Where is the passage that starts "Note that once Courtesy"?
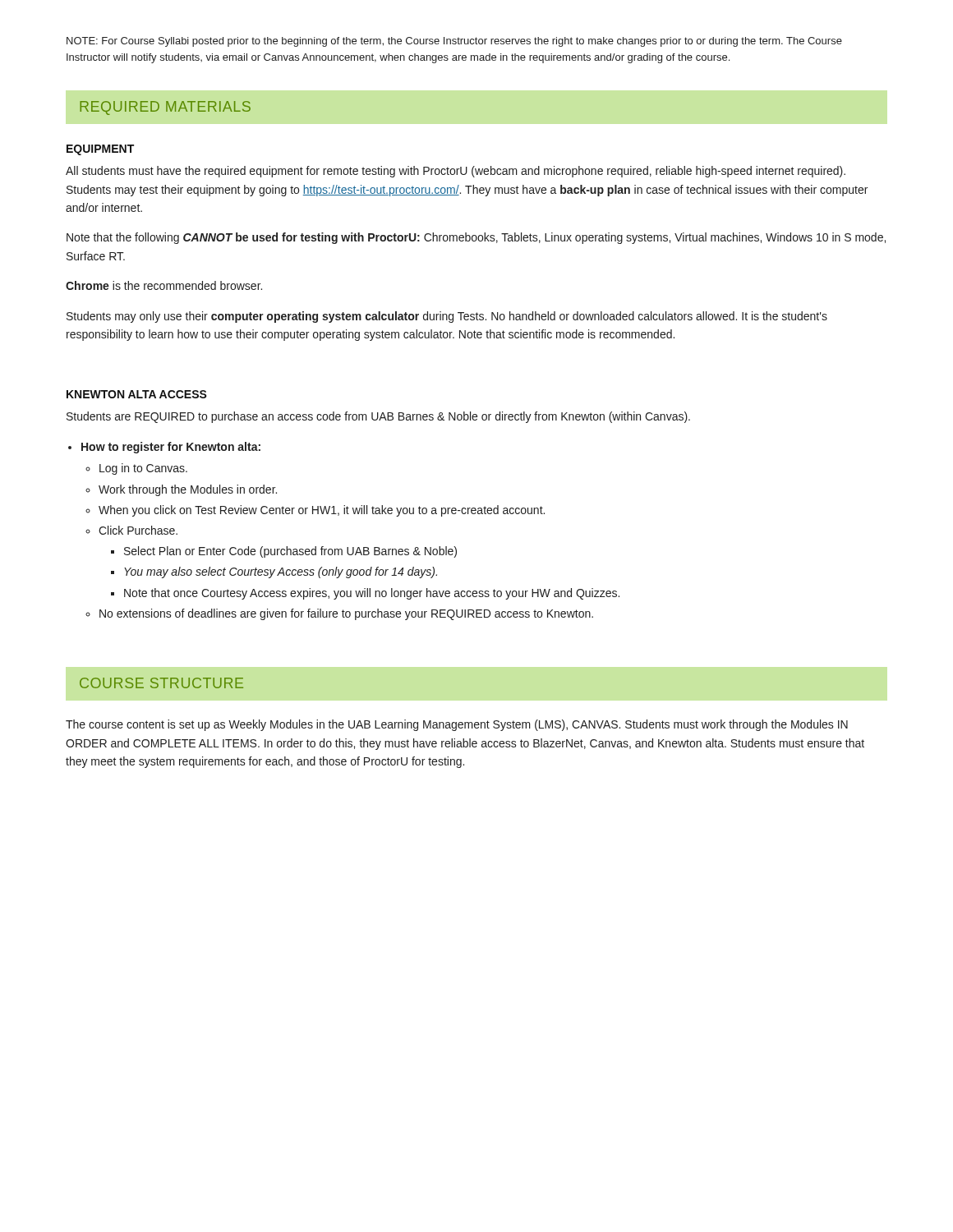Viewport: 953px width, 1232px height. [372, 593]
